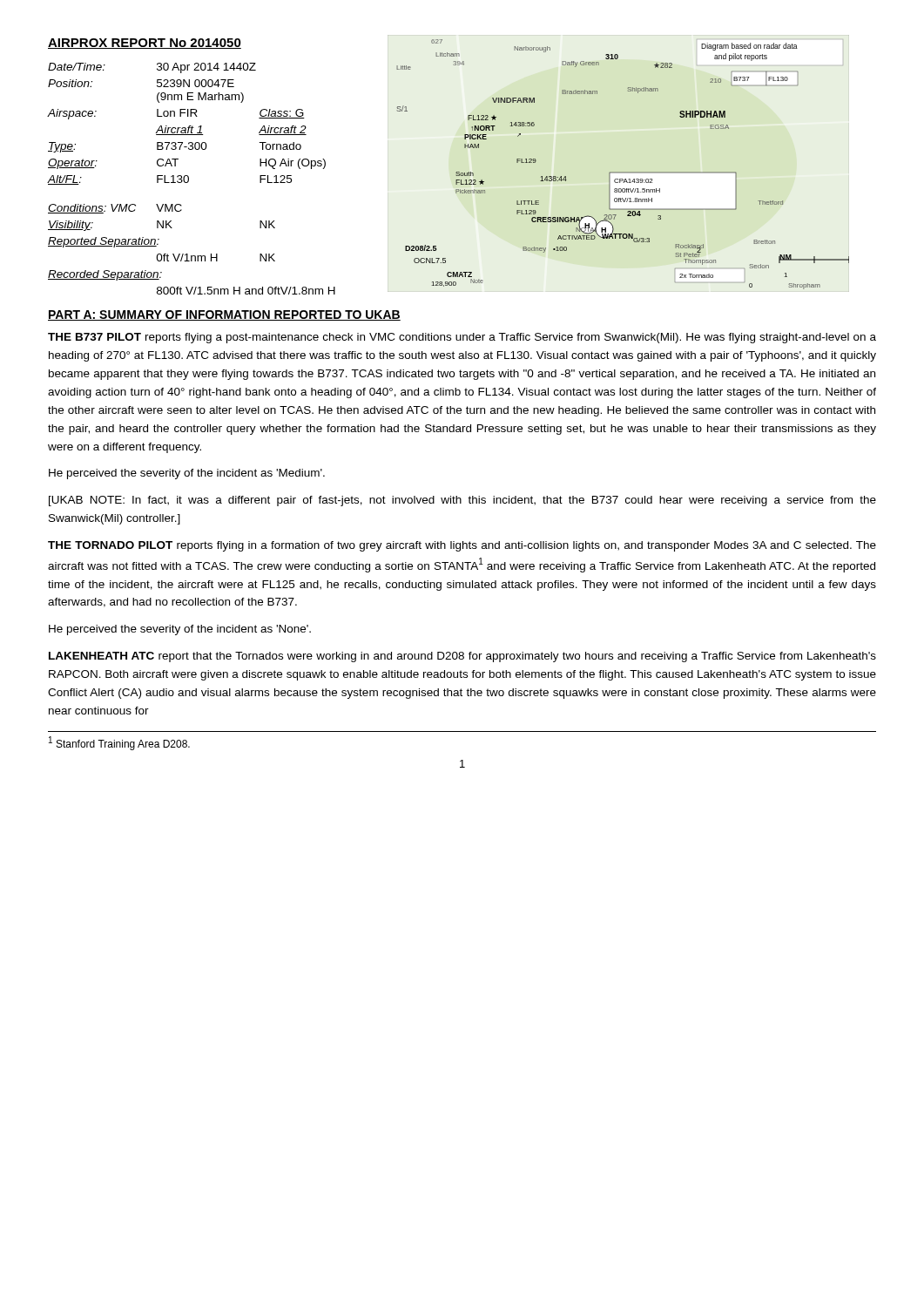This screenshot has height=1307, width=924.
Task: Find the block starting "THE B737 PILOT reports flying"
Action: (x=462, y=392)
